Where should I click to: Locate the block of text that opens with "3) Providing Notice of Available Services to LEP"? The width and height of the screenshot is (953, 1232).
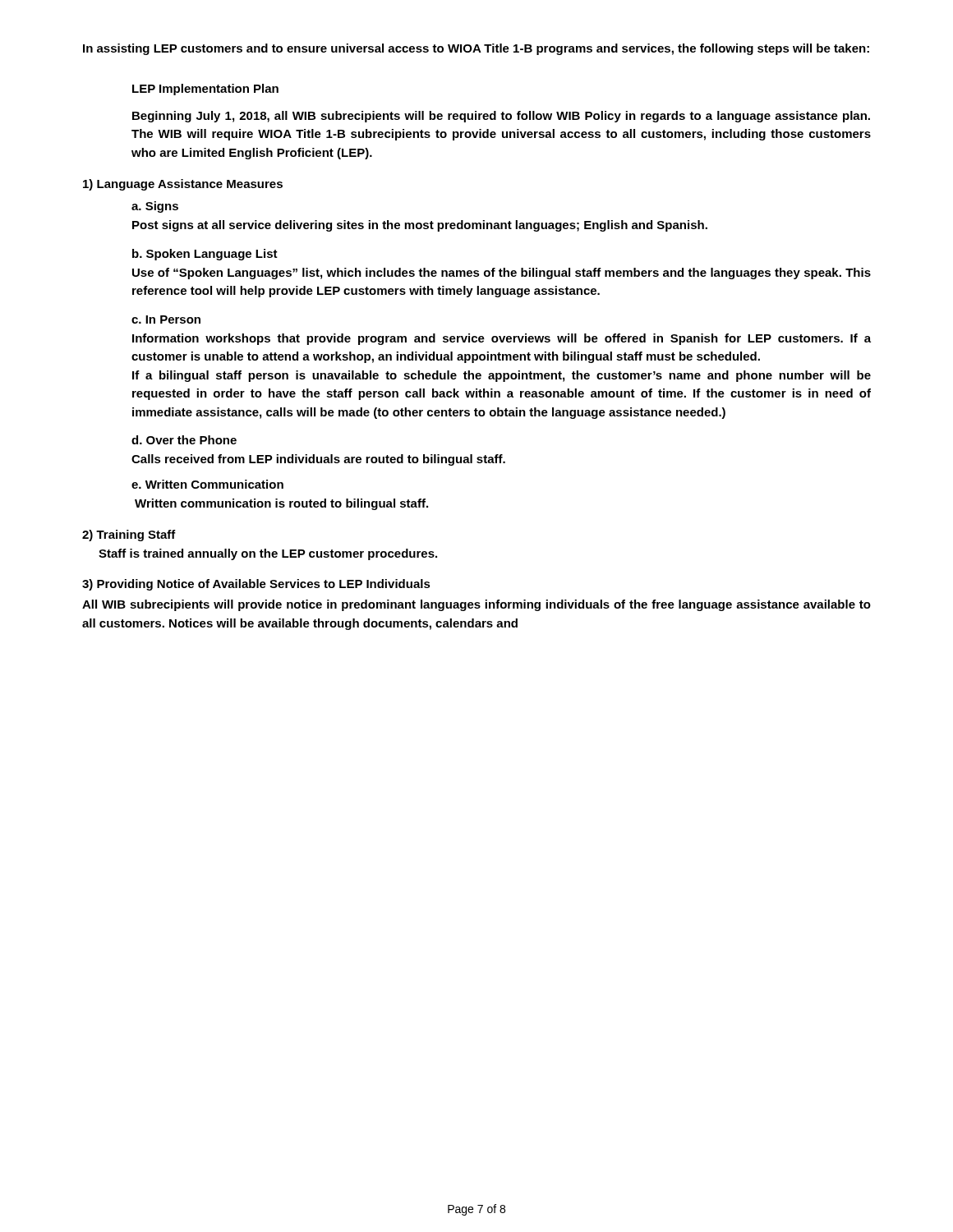(x=476, y=604)
